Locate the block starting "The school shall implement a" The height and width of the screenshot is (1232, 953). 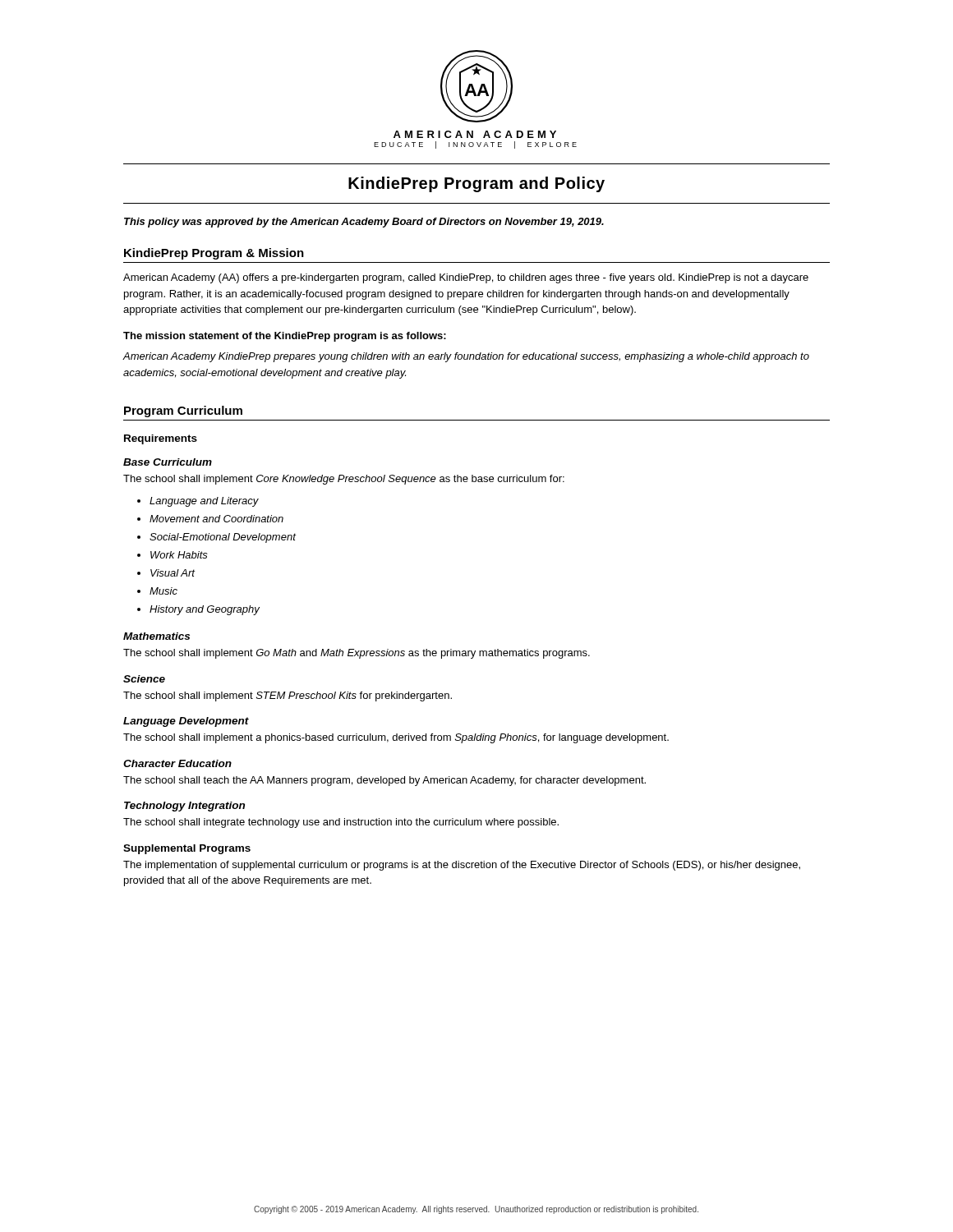point(396,737)
